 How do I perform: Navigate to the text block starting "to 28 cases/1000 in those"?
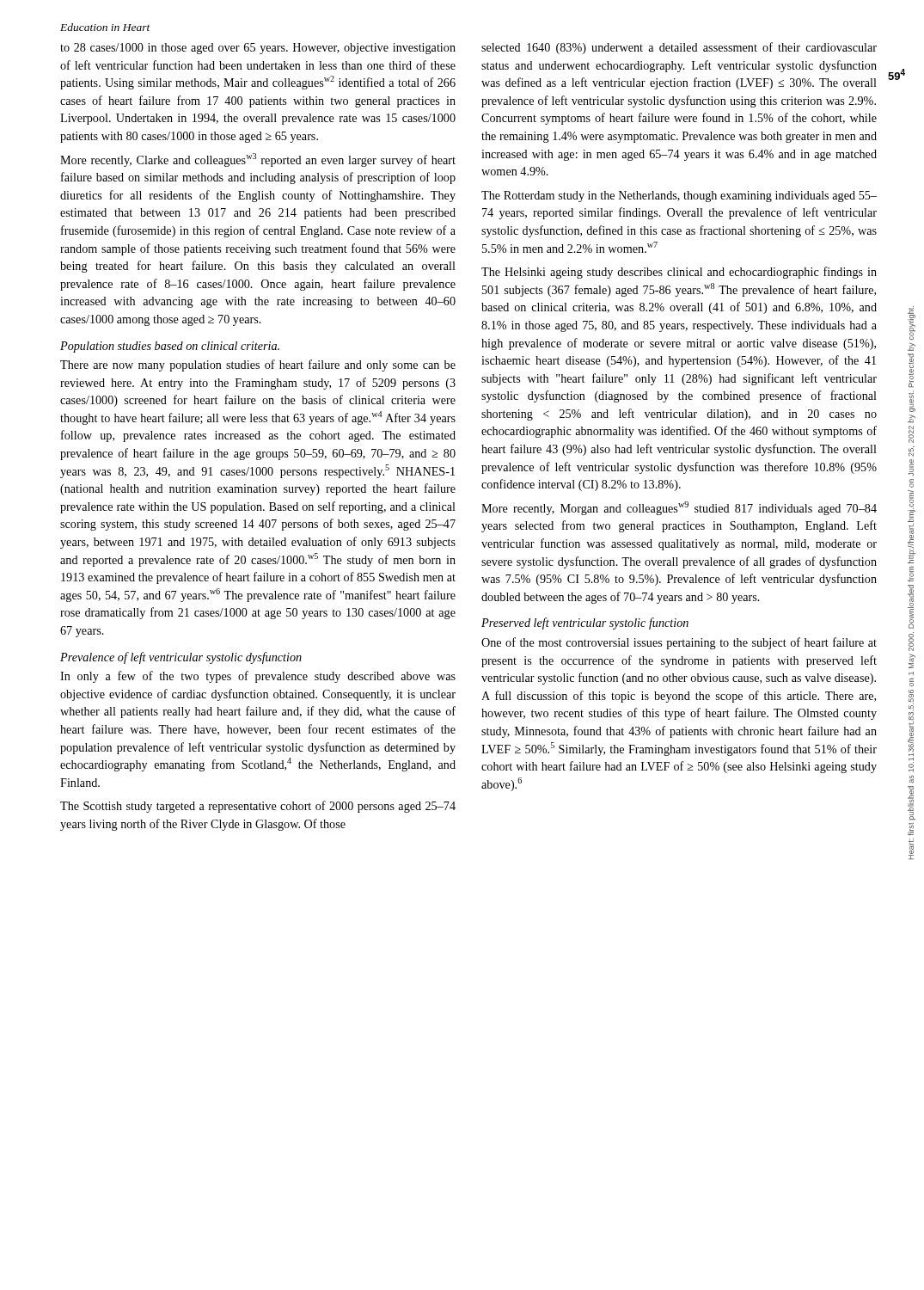pos(258,436)
